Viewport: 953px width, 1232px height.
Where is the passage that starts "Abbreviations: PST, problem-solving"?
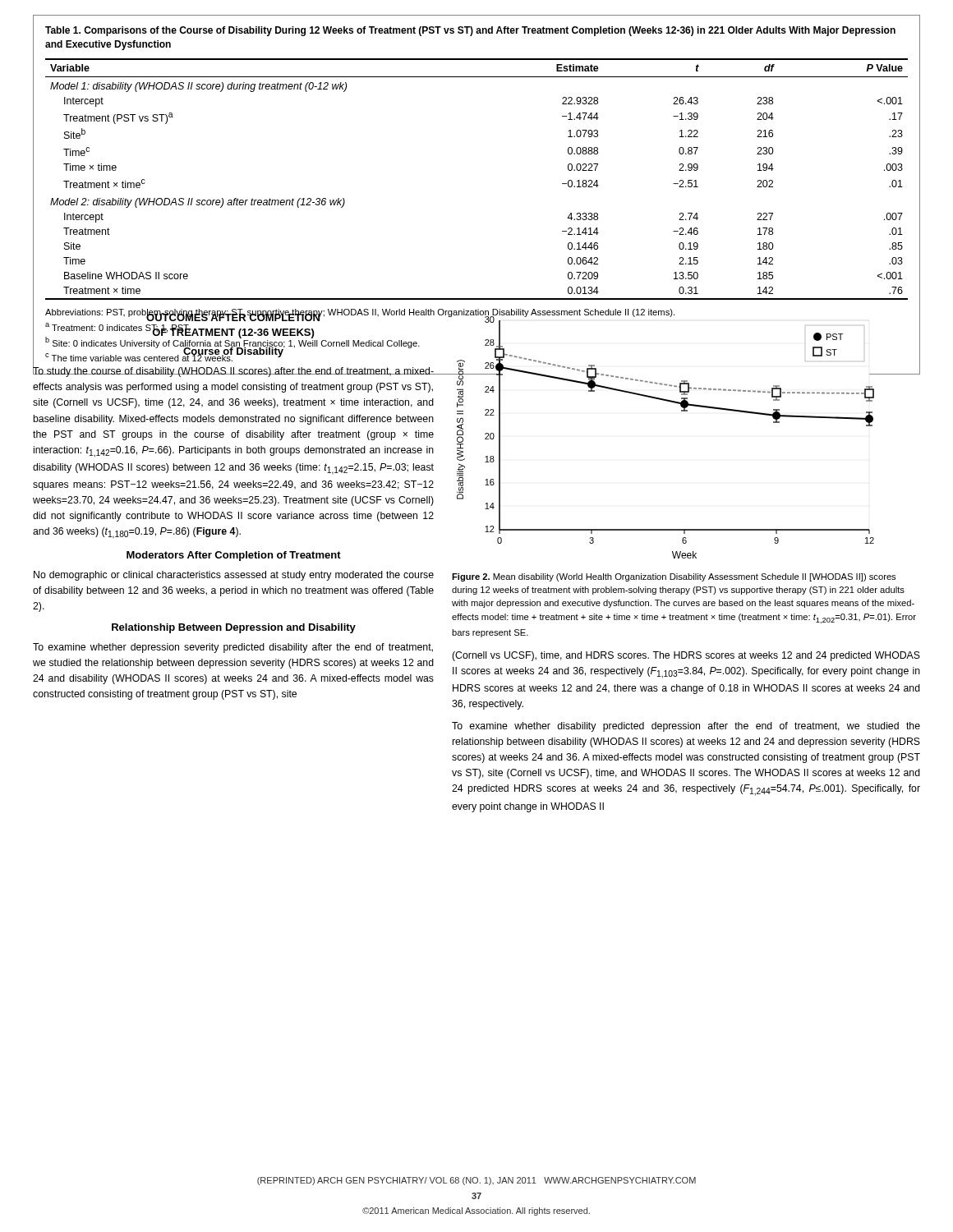[x=360, y=335]
